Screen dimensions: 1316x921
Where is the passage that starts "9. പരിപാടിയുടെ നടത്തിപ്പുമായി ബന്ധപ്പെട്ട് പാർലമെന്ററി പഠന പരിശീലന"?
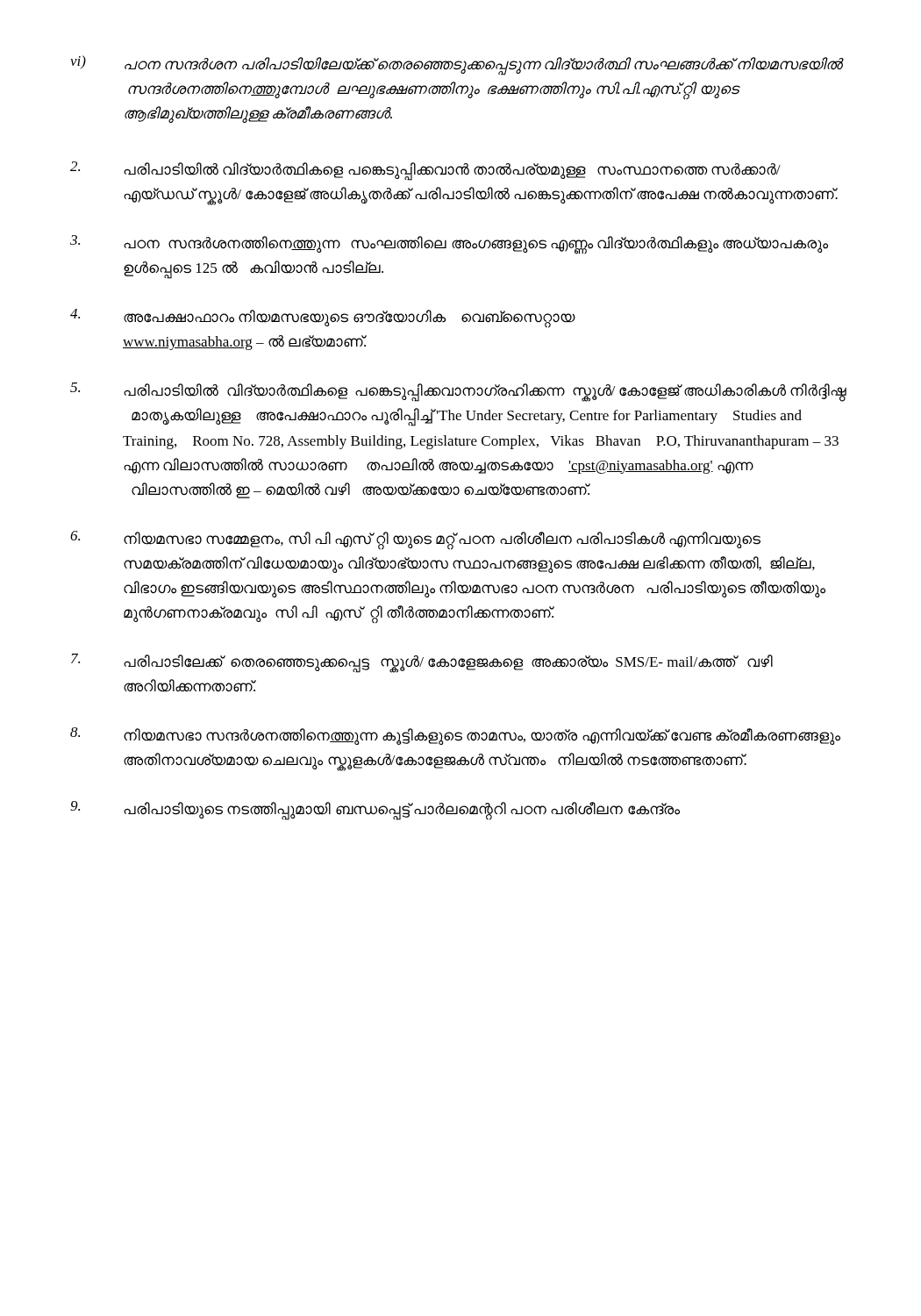click(460, 810)
